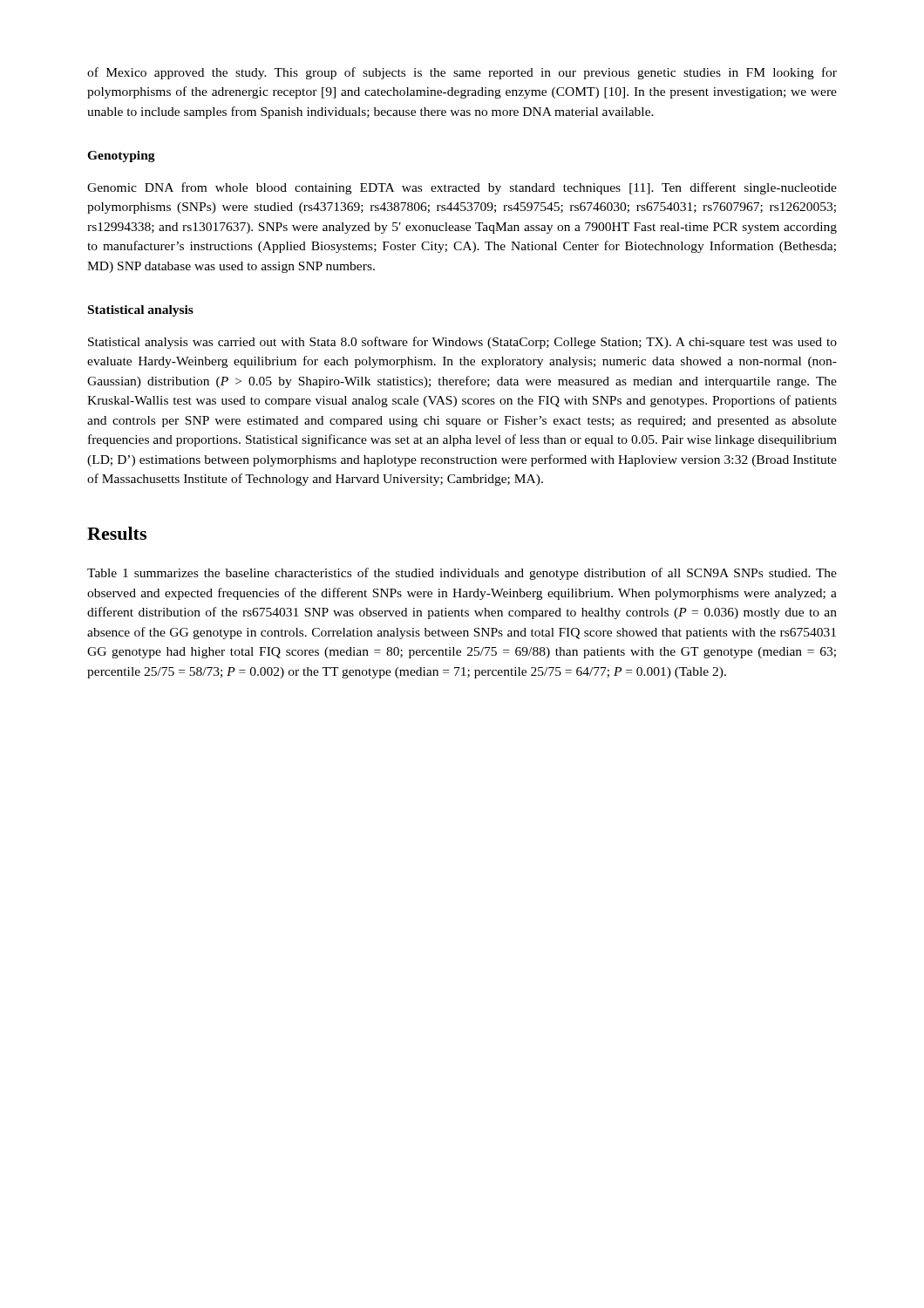Where is the passage that starts "Statistical analysis was carried out with Stata"?
The image size is (924, 1308).
click(462, 410)
